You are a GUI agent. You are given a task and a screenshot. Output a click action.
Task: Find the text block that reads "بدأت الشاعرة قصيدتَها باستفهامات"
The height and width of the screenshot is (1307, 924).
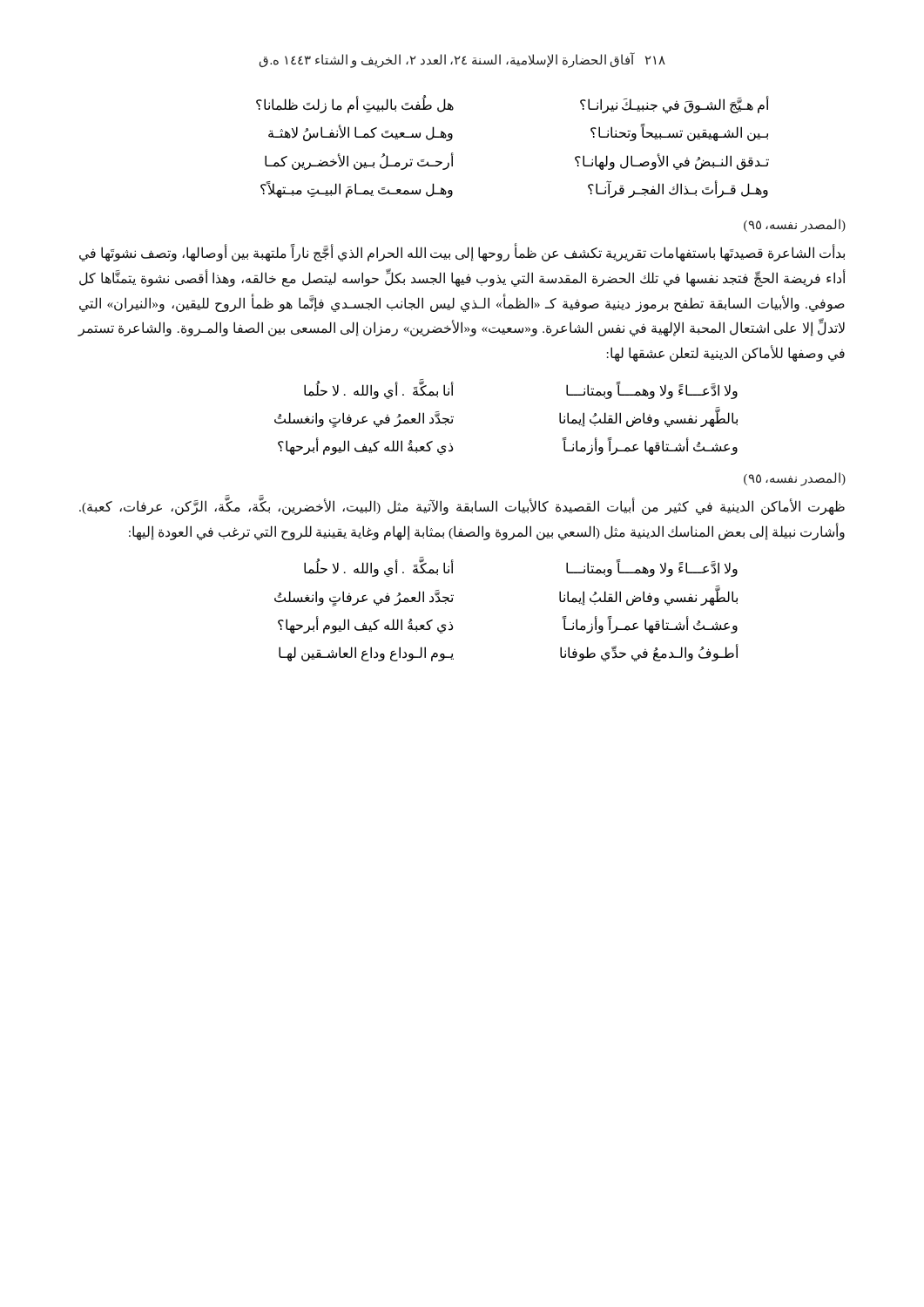click(x=462, y=303)
